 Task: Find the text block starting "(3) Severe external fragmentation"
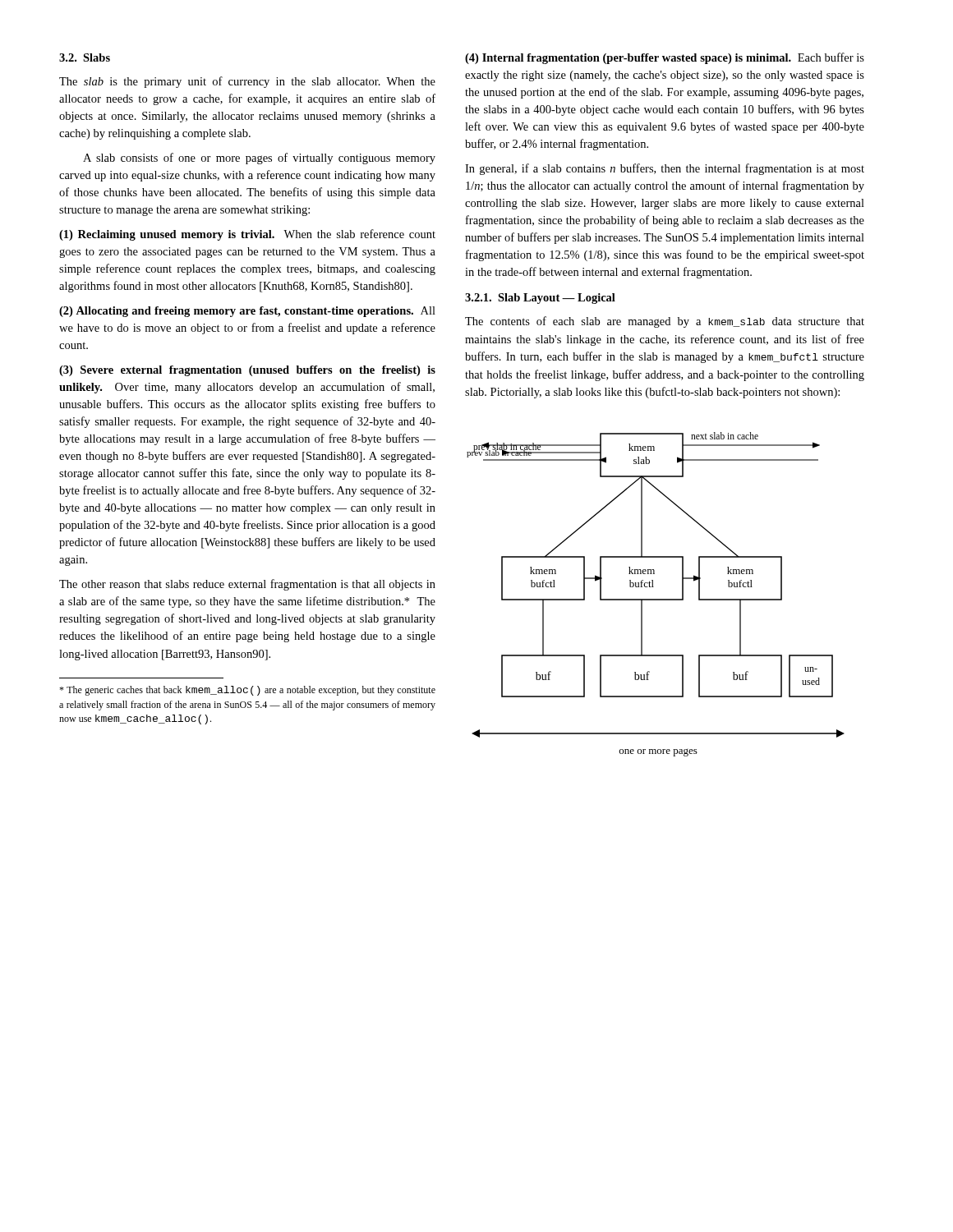tap(247, 465)
